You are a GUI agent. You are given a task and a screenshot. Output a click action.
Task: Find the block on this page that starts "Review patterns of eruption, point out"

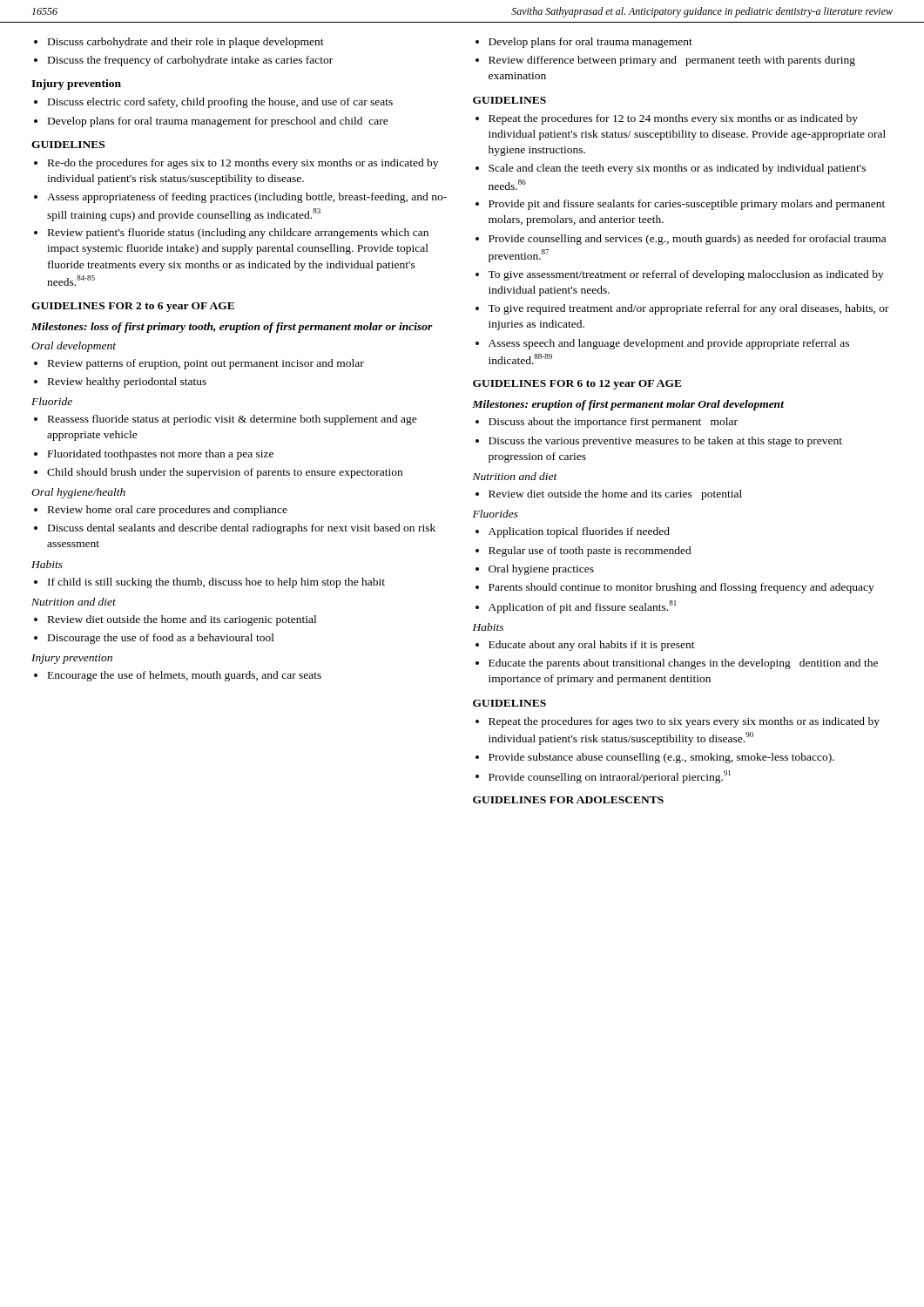241,372
